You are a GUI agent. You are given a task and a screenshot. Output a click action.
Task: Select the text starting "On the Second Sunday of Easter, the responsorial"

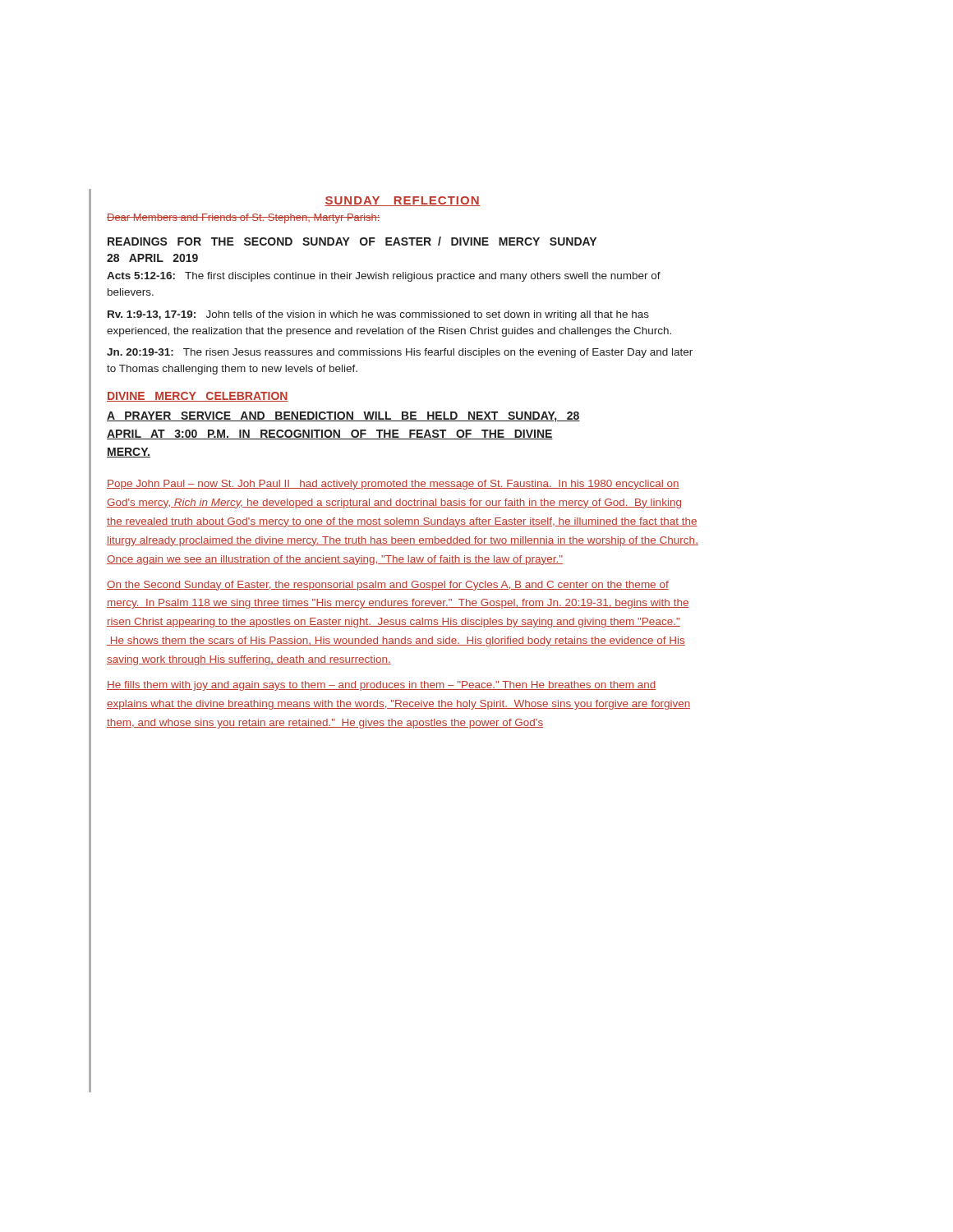click(x=398, y=622)
